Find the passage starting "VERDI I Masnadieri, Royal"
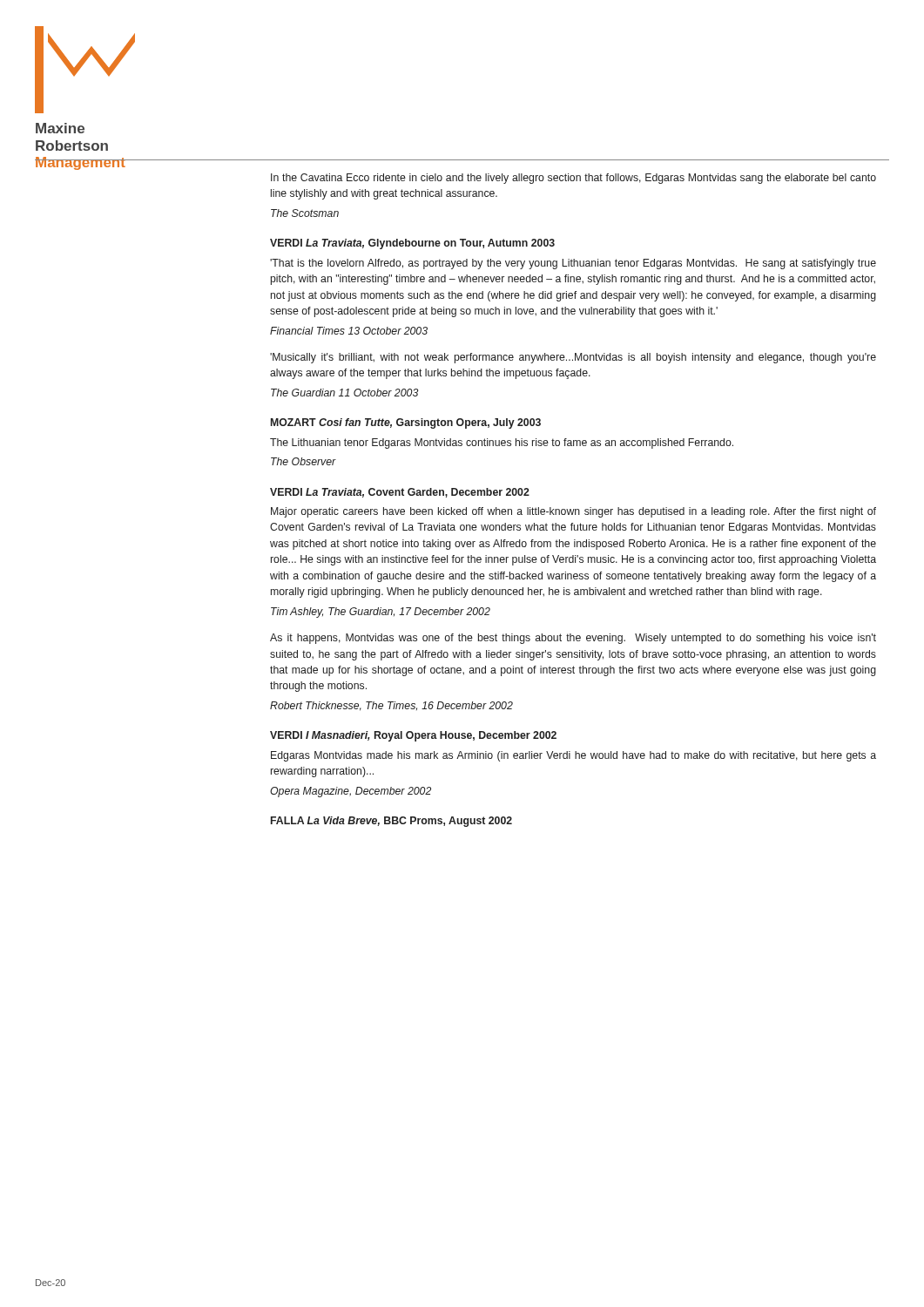This screenshot has width=924, height=1307. (x=413, y=736)
